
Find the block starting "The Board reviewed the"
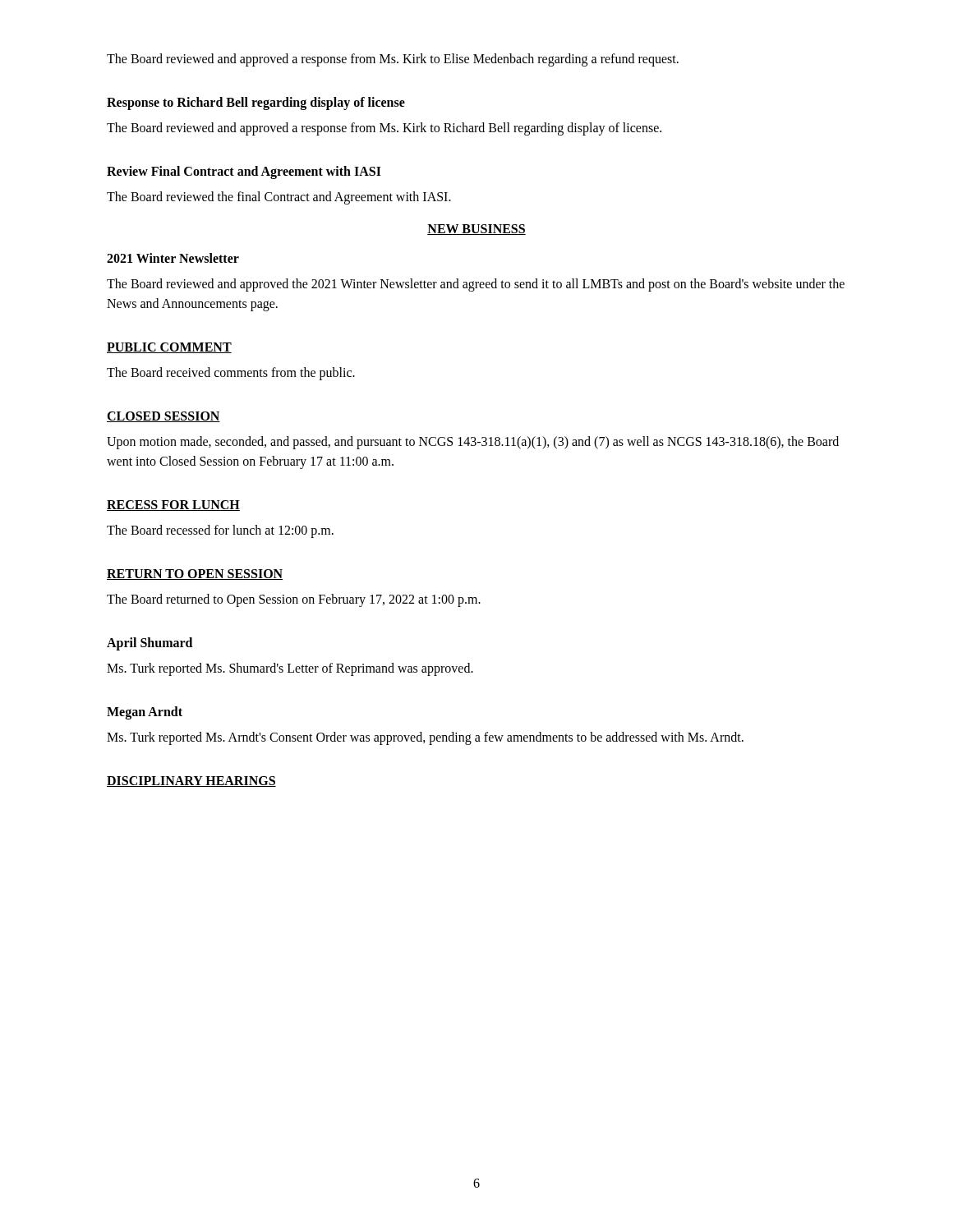(279, 197)
